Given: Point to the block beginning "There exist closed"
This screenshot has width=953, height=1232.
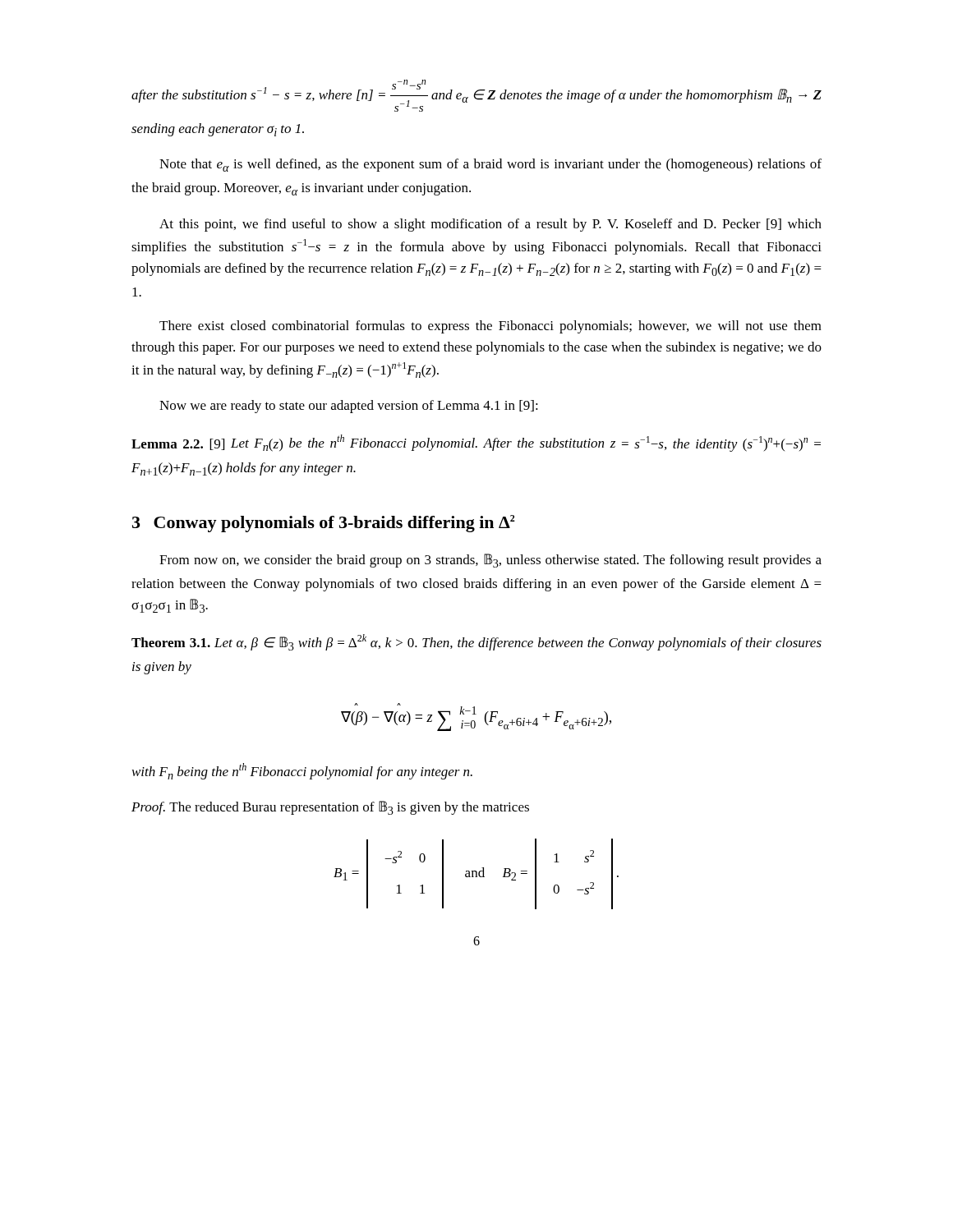Looking at the screenshot, I should pyautogui.click(x=476, y=349).
